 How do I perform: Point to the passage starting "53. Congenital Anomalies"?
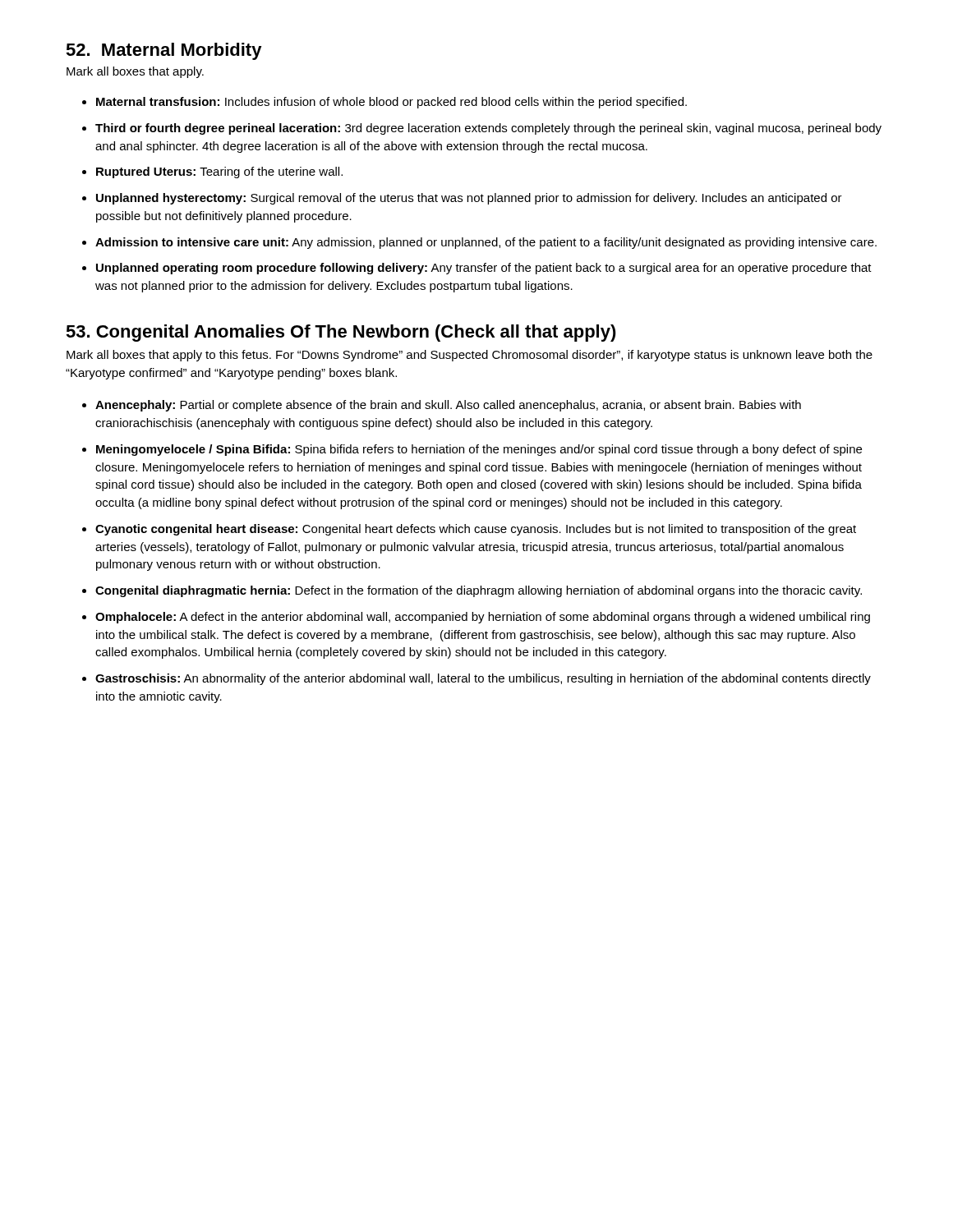(476, 332)
